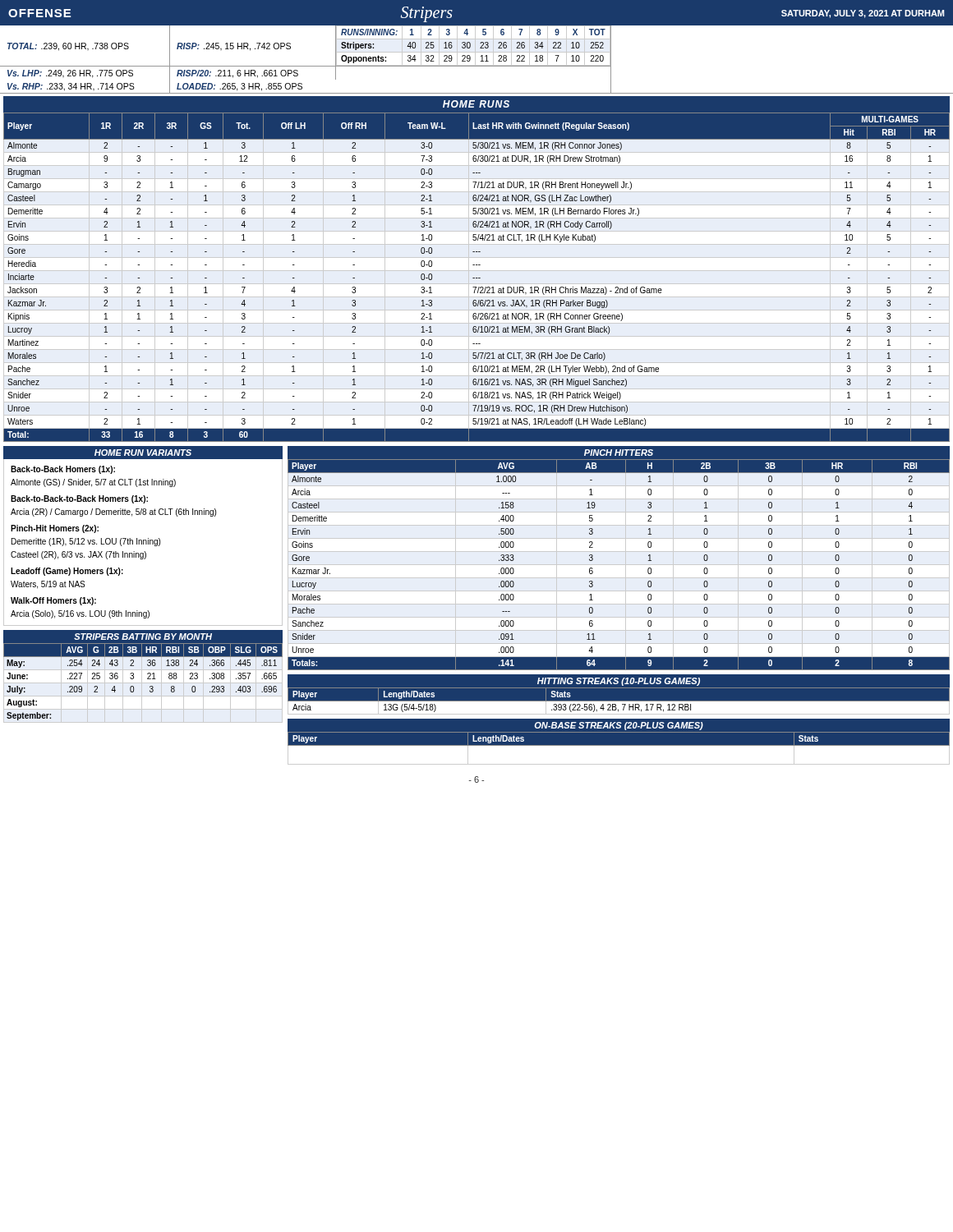Click the passage that begins "Pinch-Hit Homers (2x):Demeritte (1R), 5/12 vs. LOU"
This screenshot has width=953, height=1232.
(x=86, y=542)
